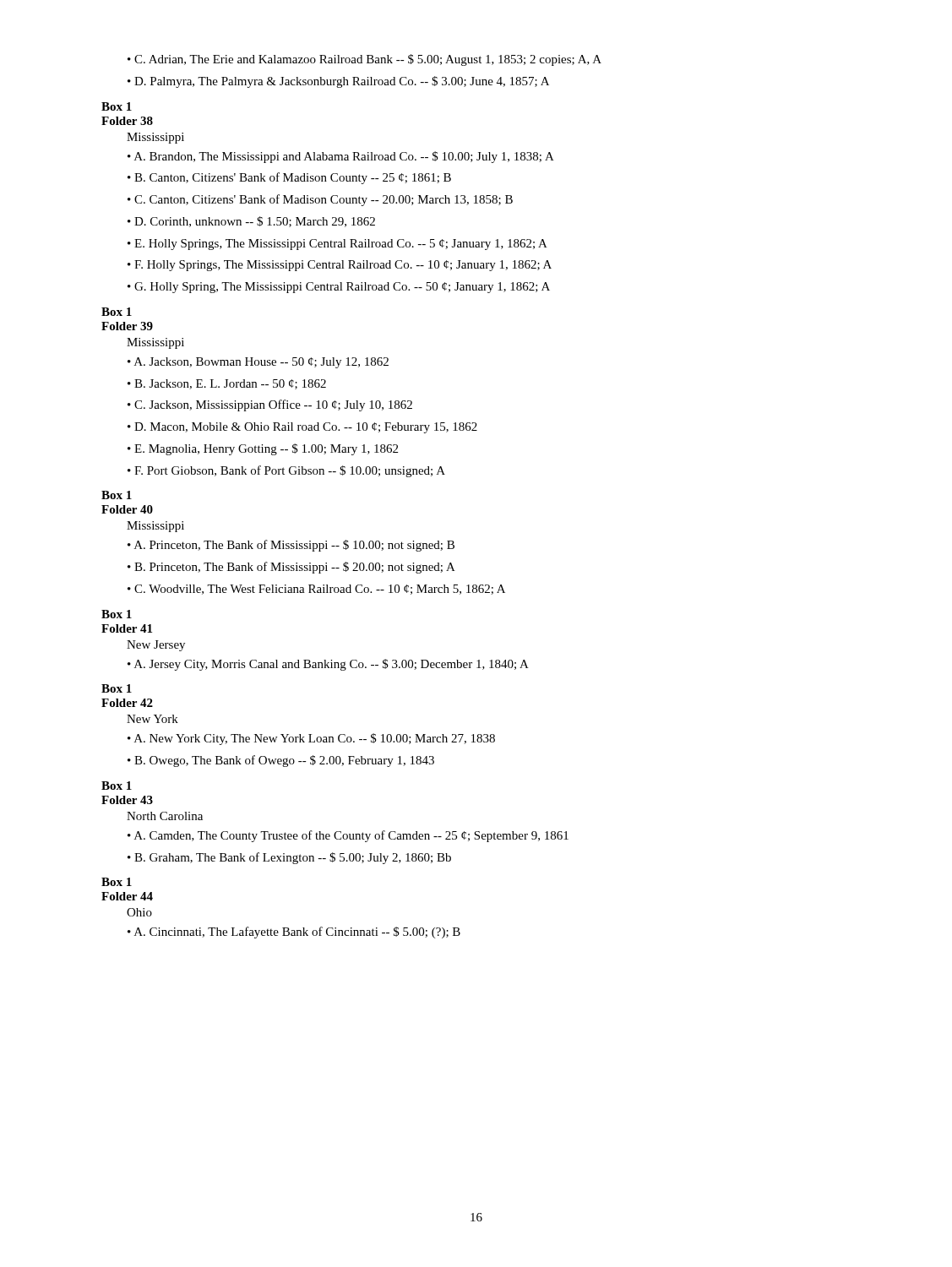
Task: Select the passage starting "Folder 38"
Action: click(x=127, y=120)
